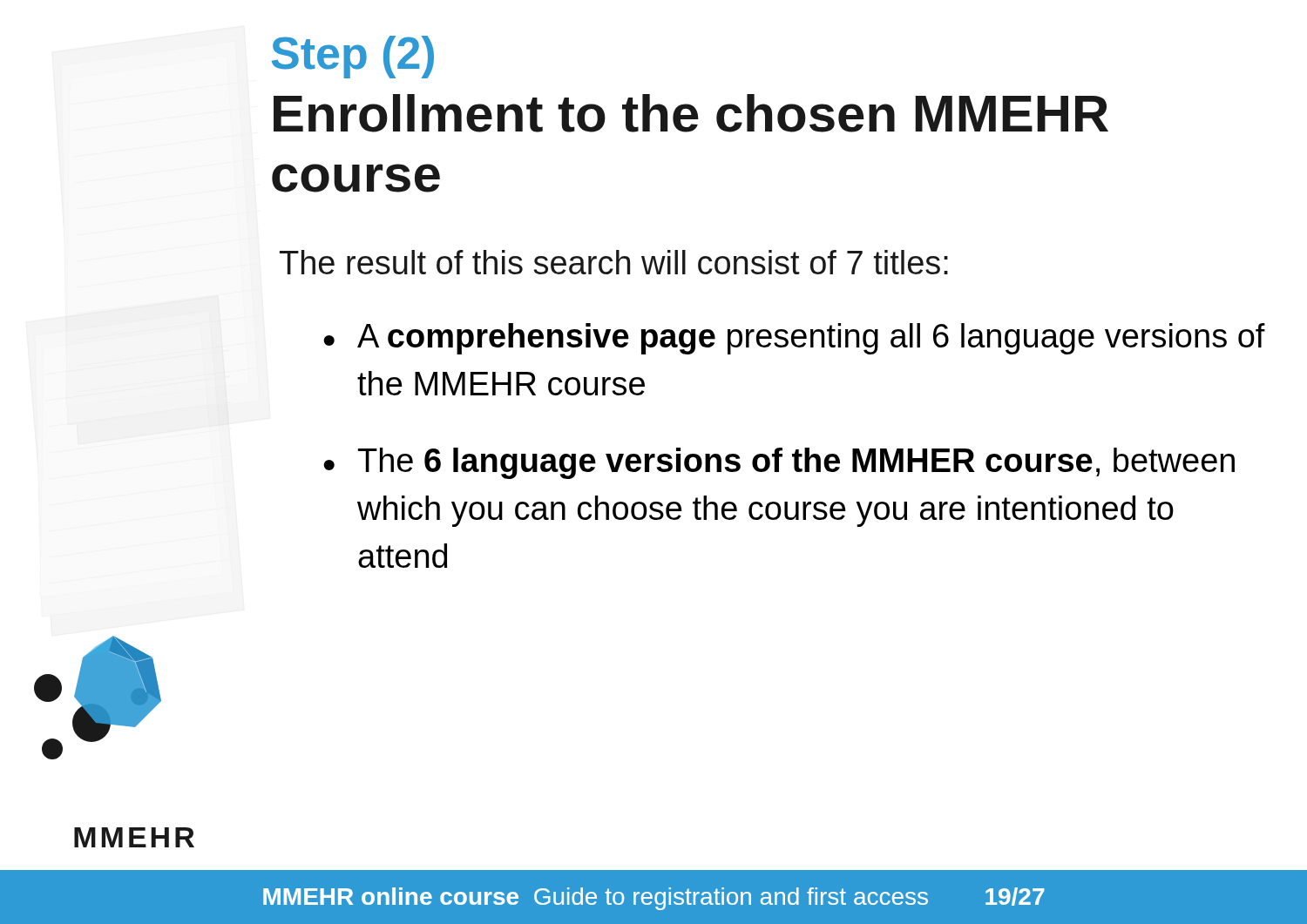Select the list item that reads "The 6 language versions of the"
Image resolution: width=1307 pixels, height=924 pixels.
[x=797, y=508]
